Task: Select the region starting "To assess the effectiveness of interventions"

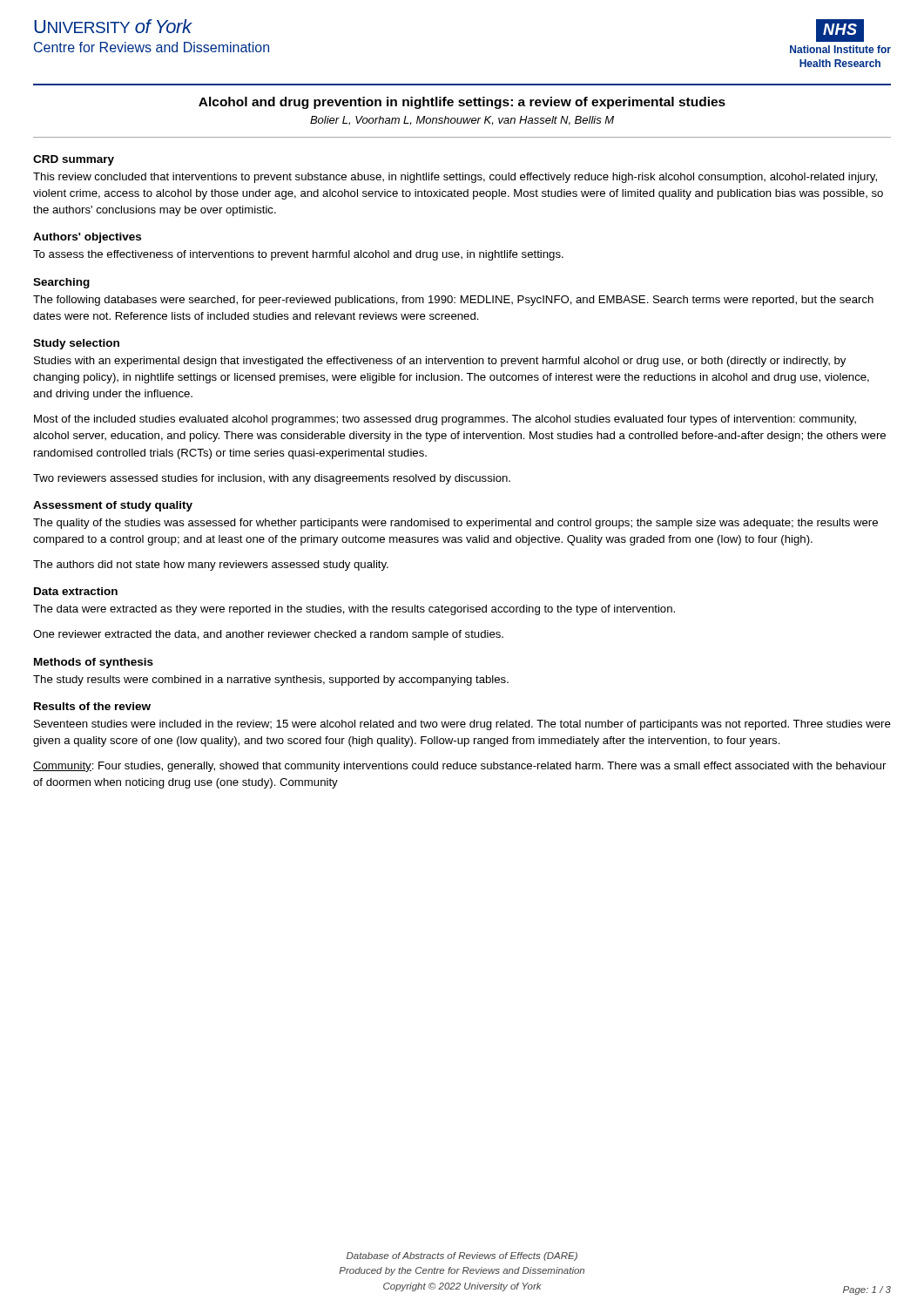Action: tap(299, 254)
